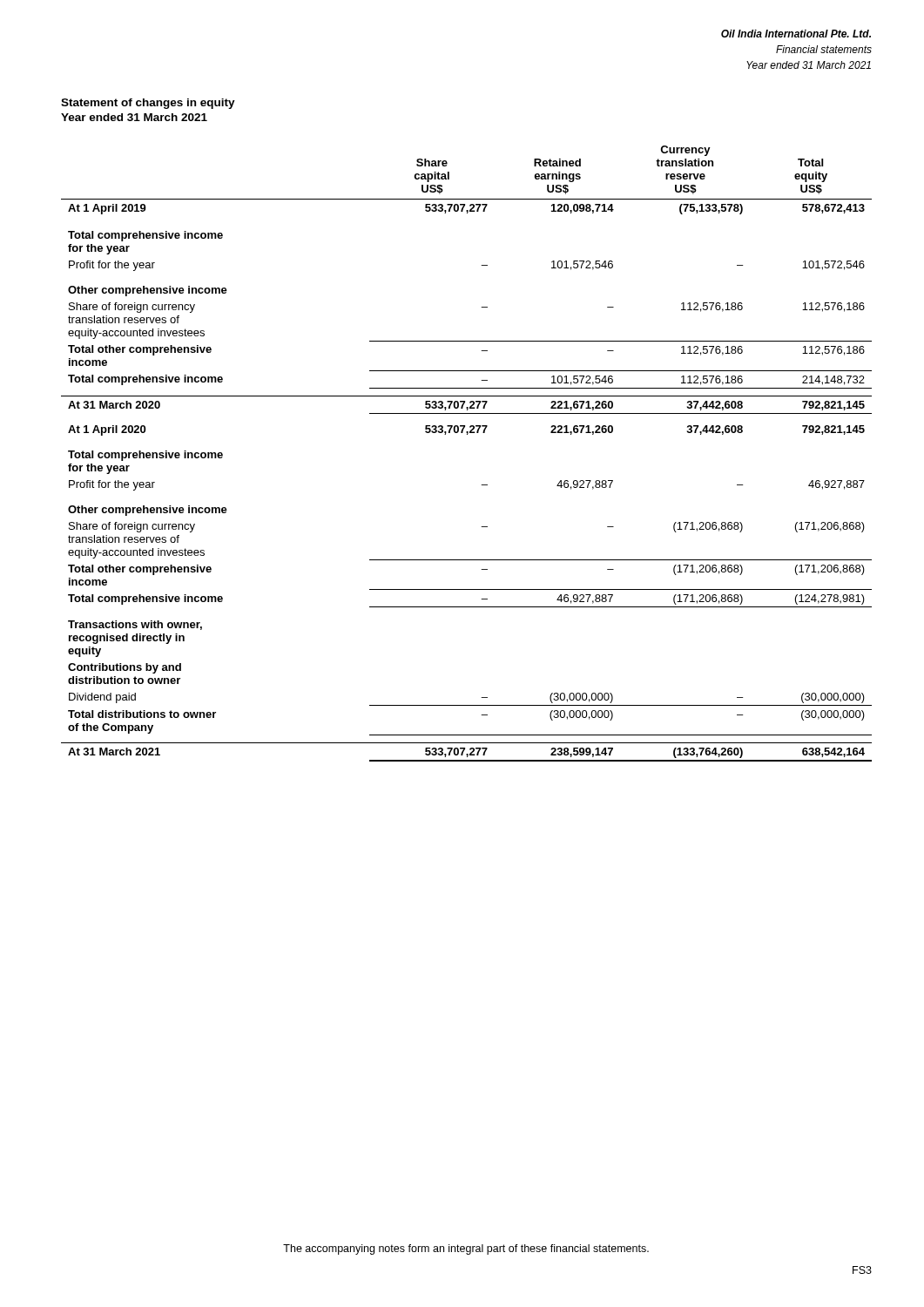The height and width of the screenshot is (1307, 924).
Task: Find the text starting "Statement of changes"
Action: (148, 104)
